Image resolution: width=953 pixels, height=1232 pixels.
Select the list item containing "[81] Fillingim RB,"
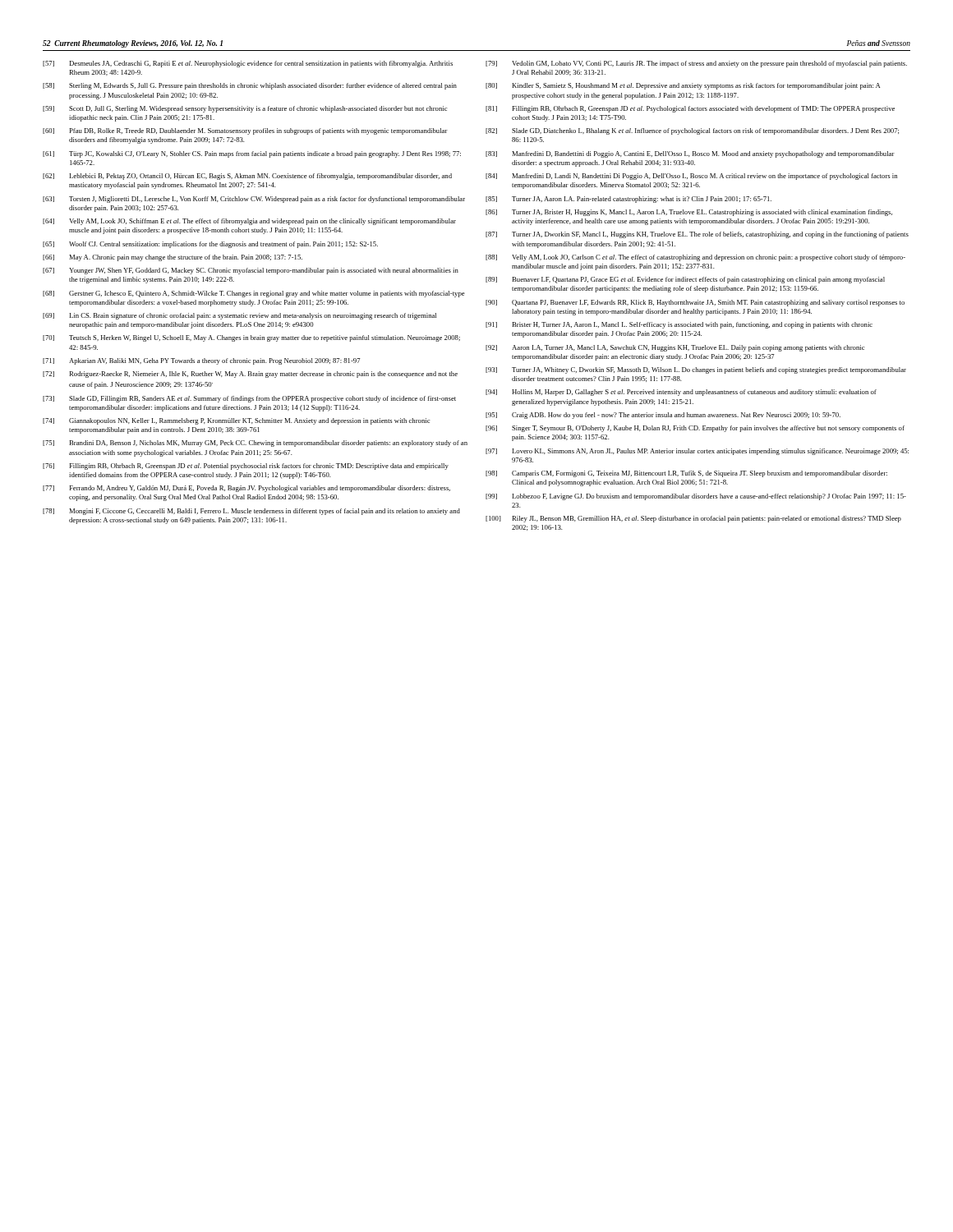pyautogui.click(x=698, y=113)
